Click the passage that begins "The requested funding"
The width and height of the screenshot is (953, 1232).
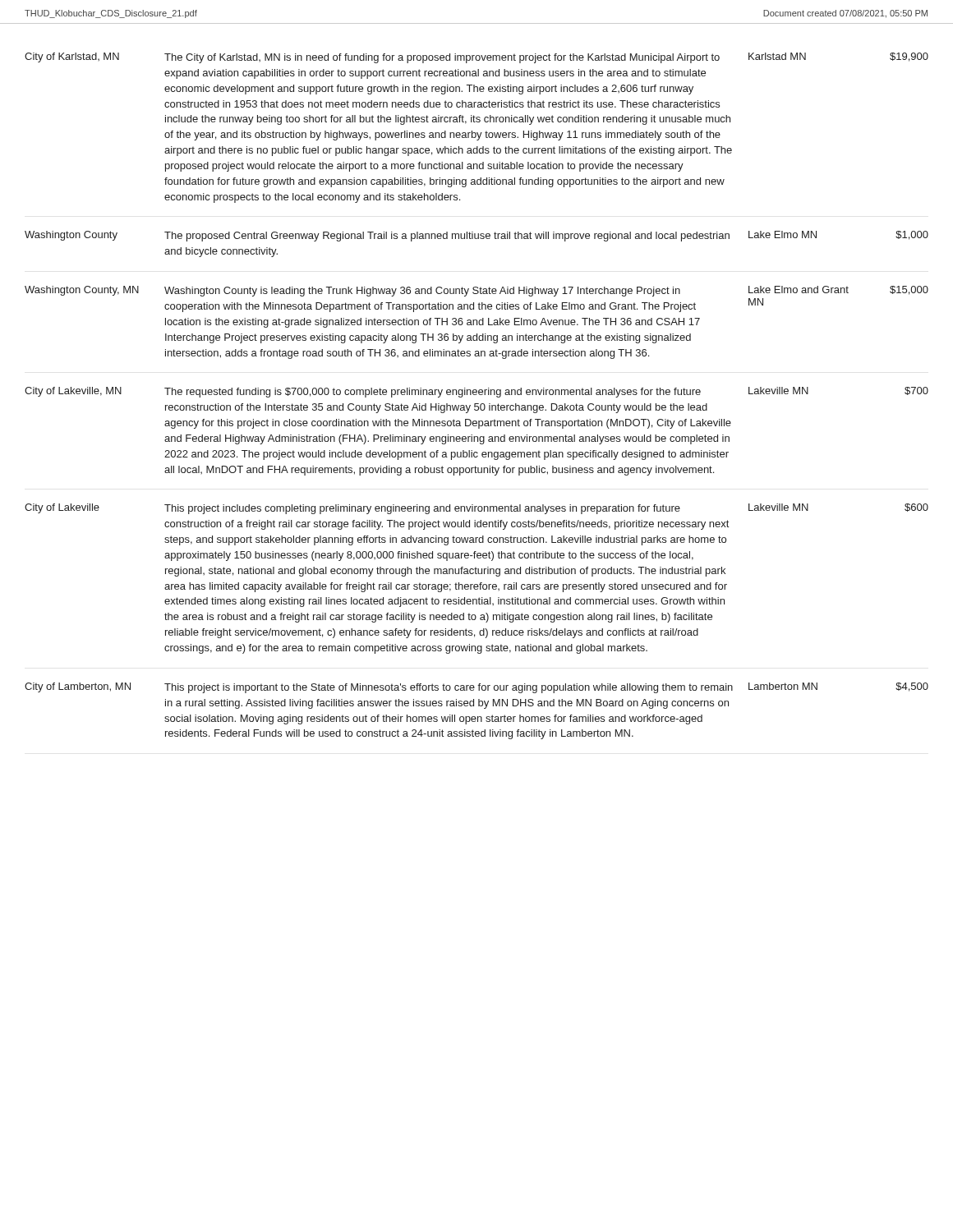pos(448,430)
